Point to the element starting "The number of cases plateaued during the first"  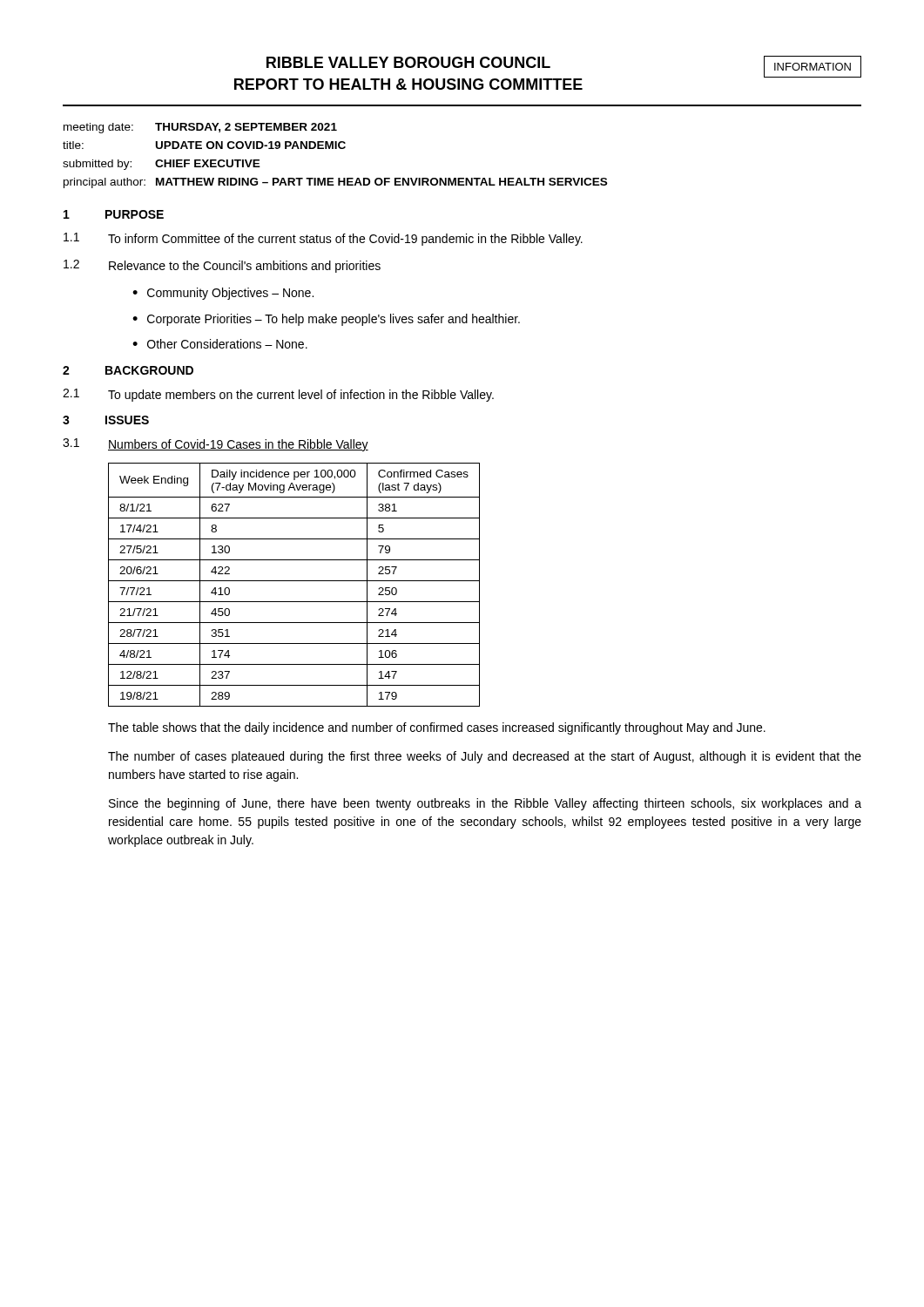[485, 765]
